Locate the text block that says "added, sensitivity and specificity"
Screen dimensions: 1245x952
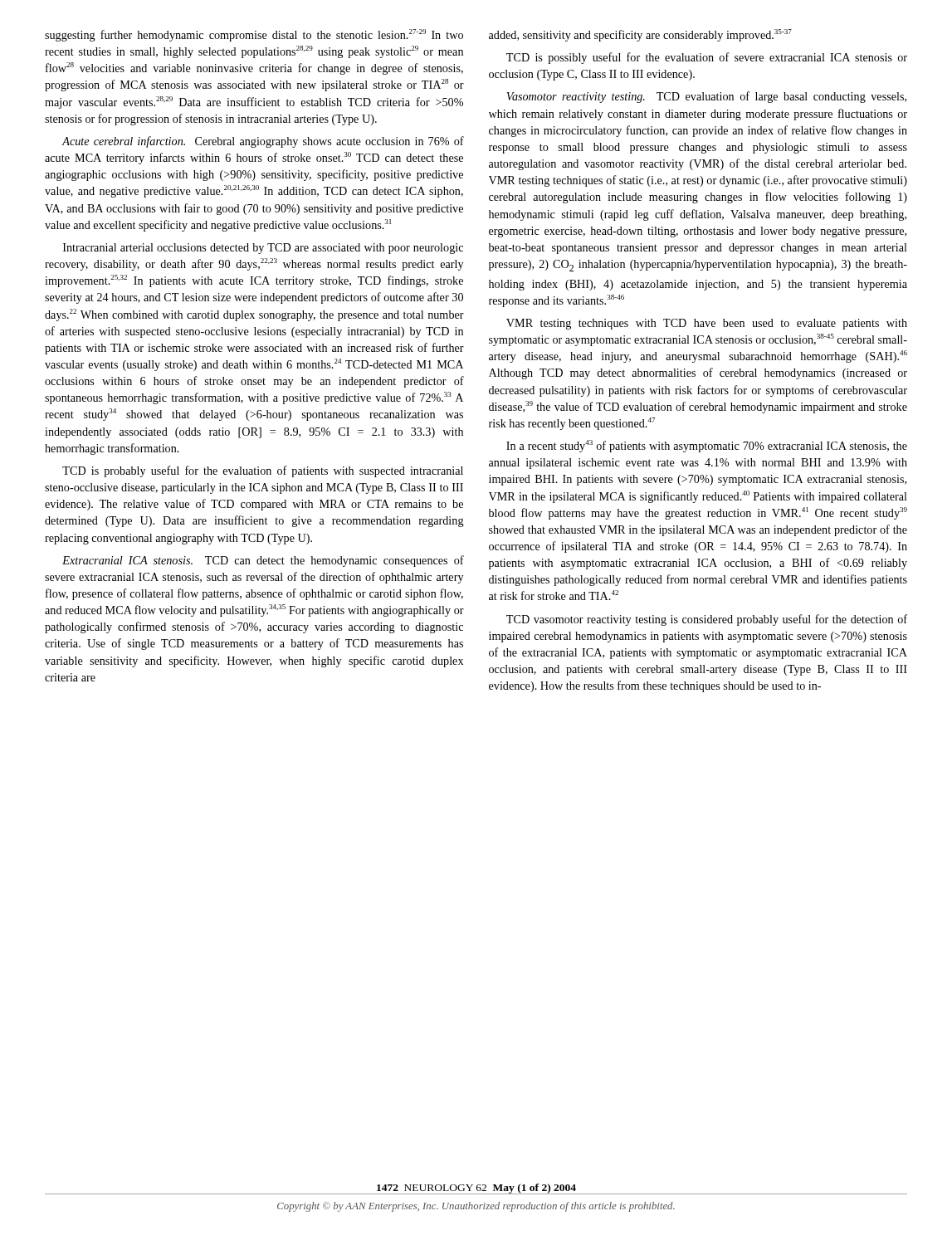(698, 35)
